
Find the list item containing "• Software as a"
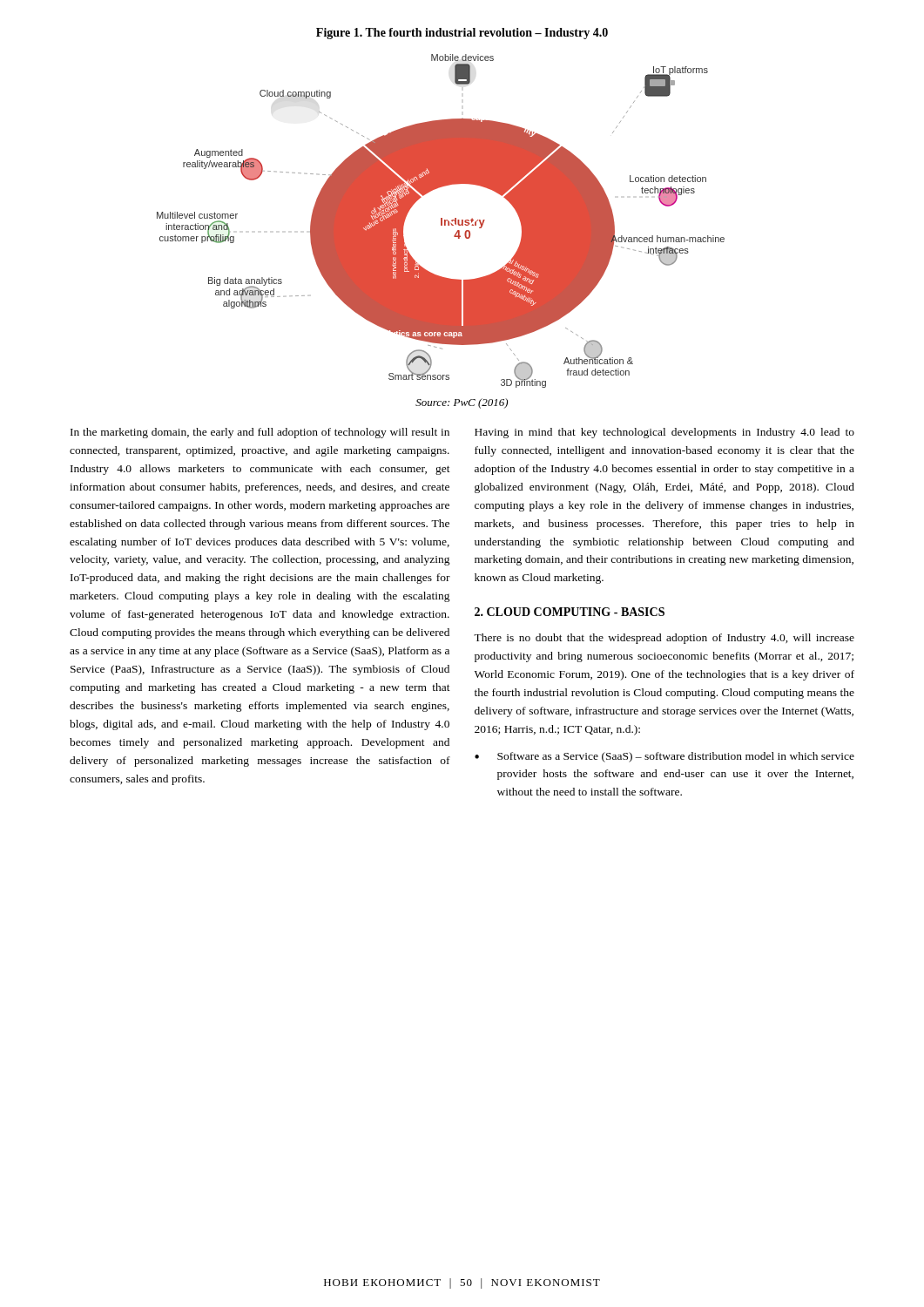pos(664,775)
